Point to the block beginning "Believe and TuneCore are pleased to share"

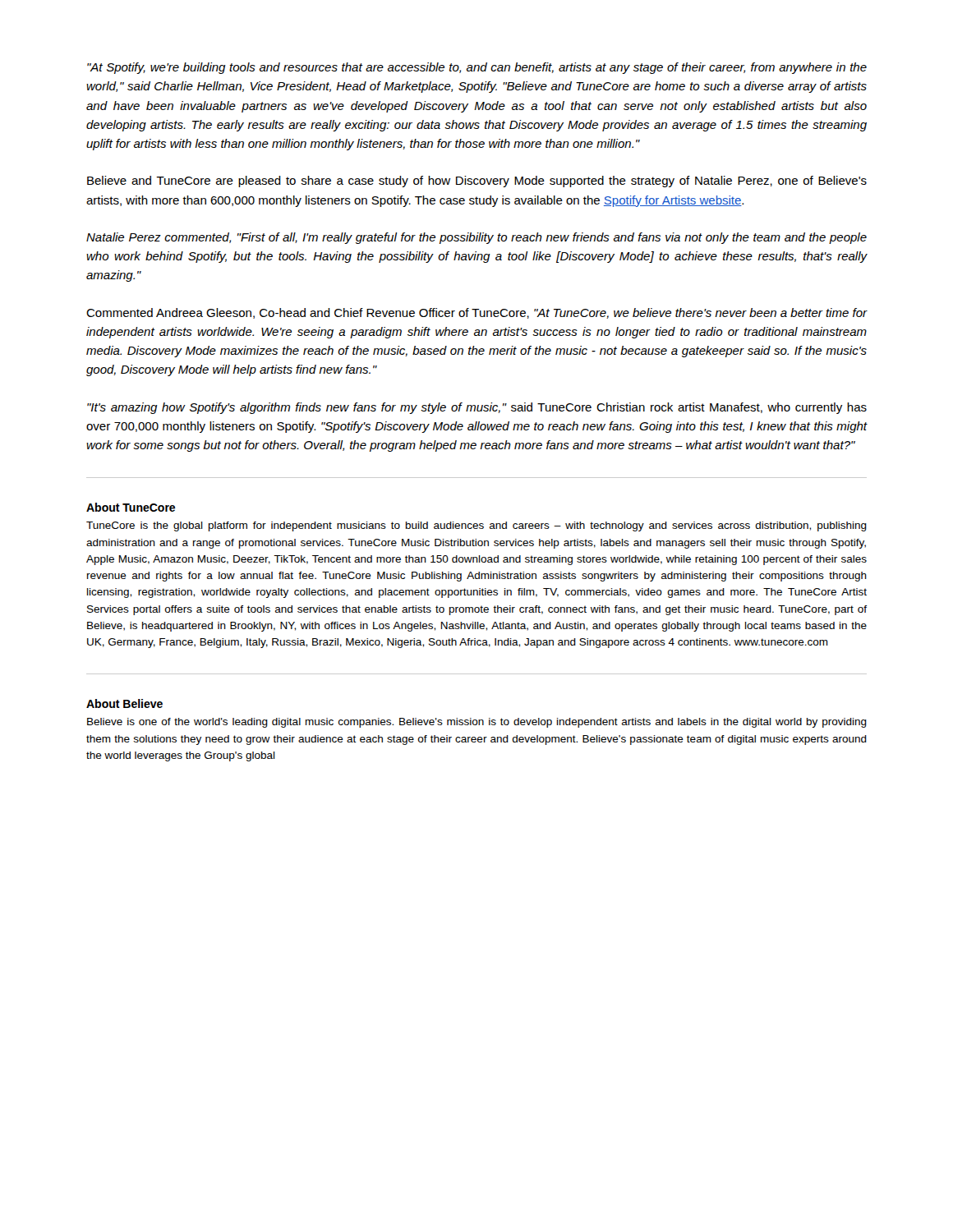(x=476, y=190)
